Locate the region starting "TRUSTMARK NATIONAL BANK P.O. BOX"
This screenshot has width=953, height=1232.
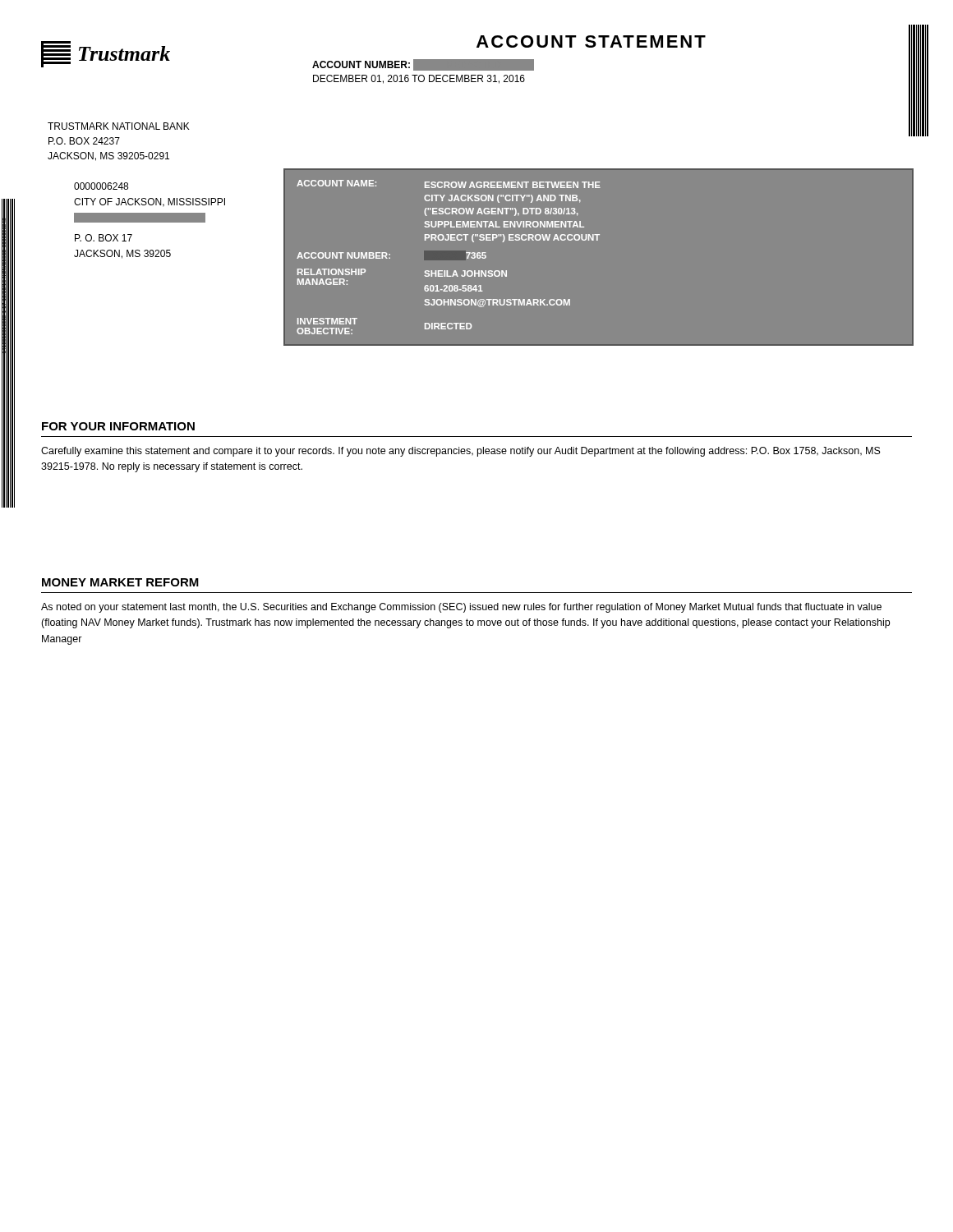[x=119, y=141]
